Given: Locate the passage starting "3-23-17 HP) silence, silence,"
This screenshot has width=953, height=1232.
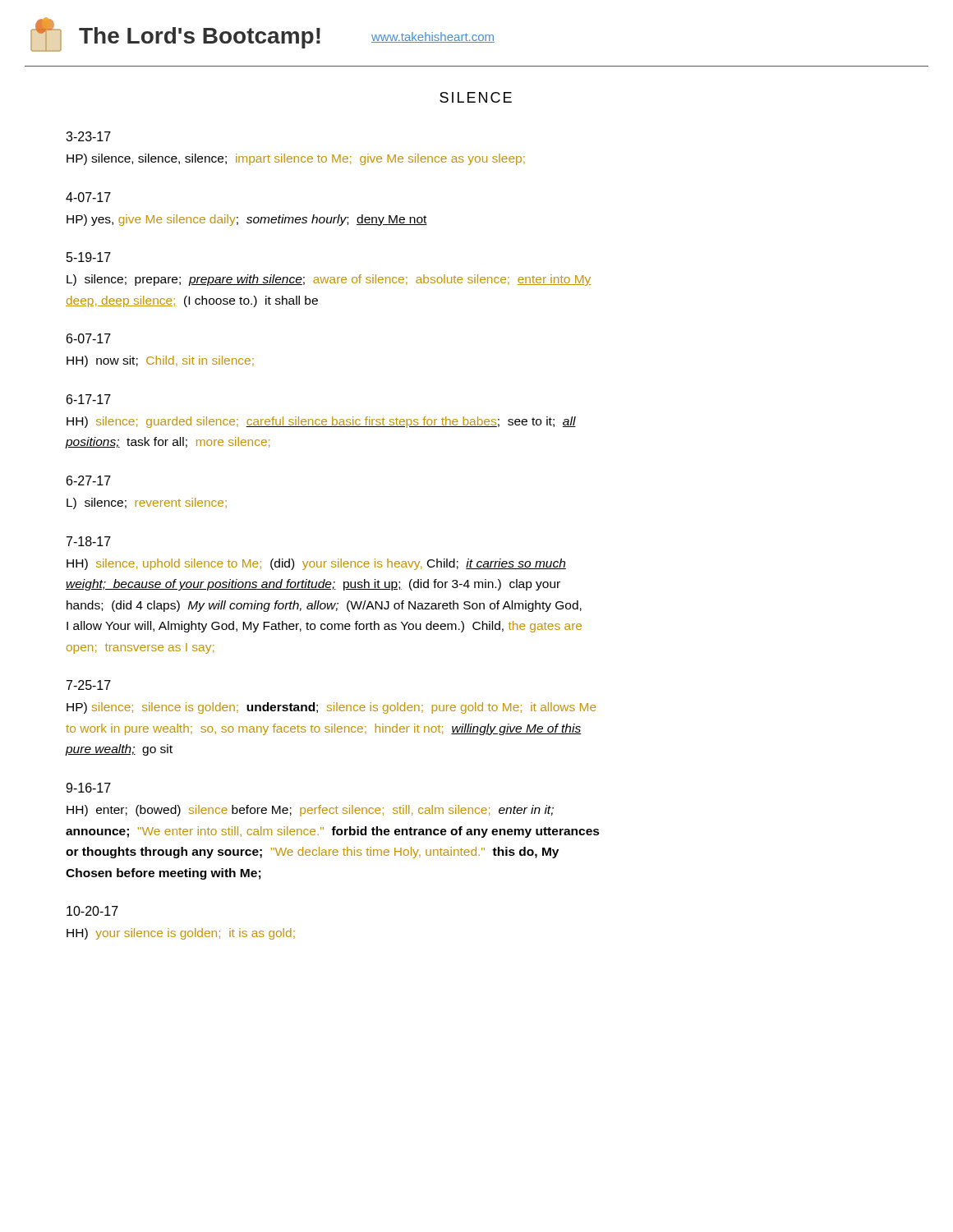Looking at the screenshot, I should click(x=476, y=149).
